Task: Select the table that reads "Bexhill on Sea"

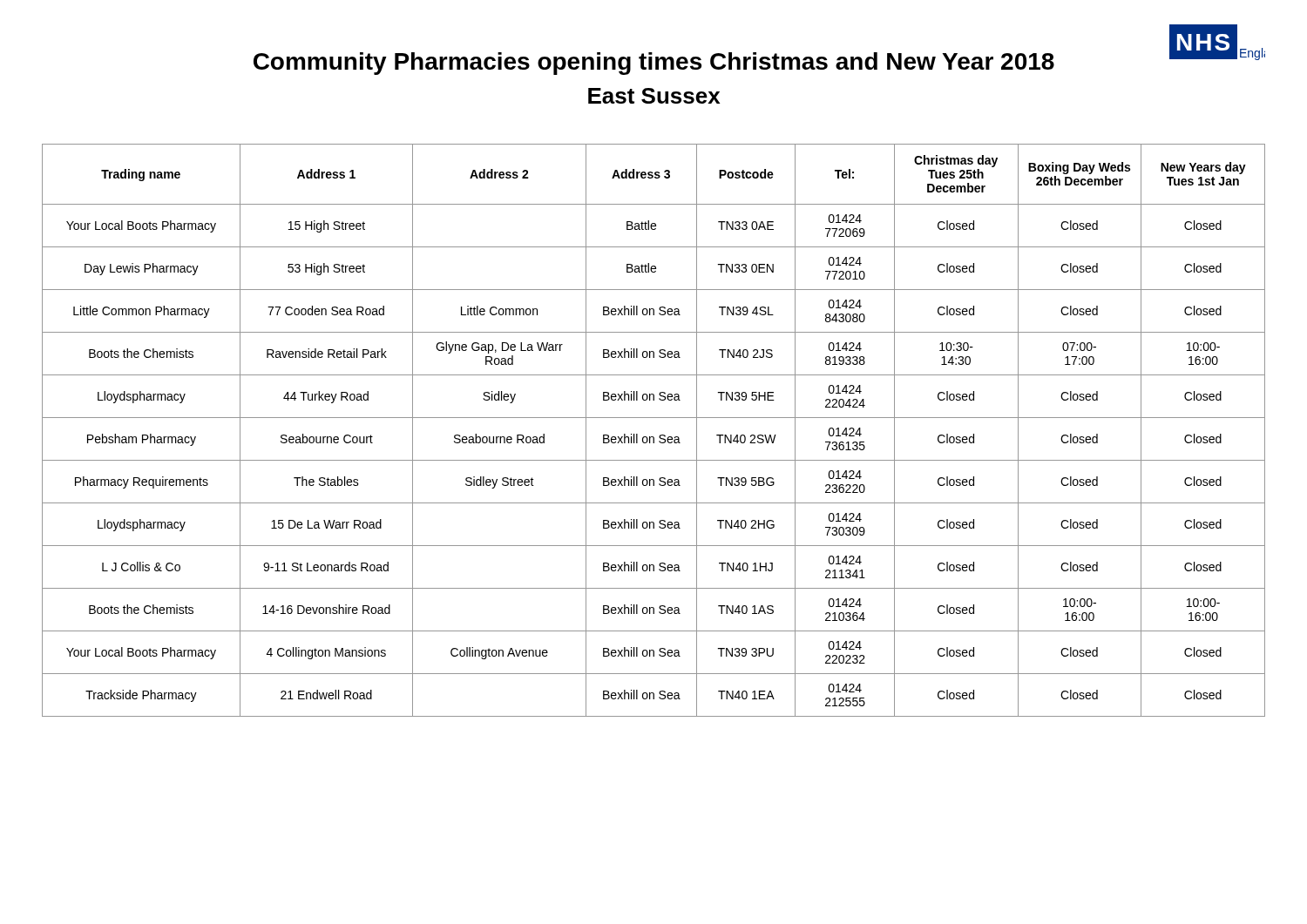Action: click(x=654, y=430)
